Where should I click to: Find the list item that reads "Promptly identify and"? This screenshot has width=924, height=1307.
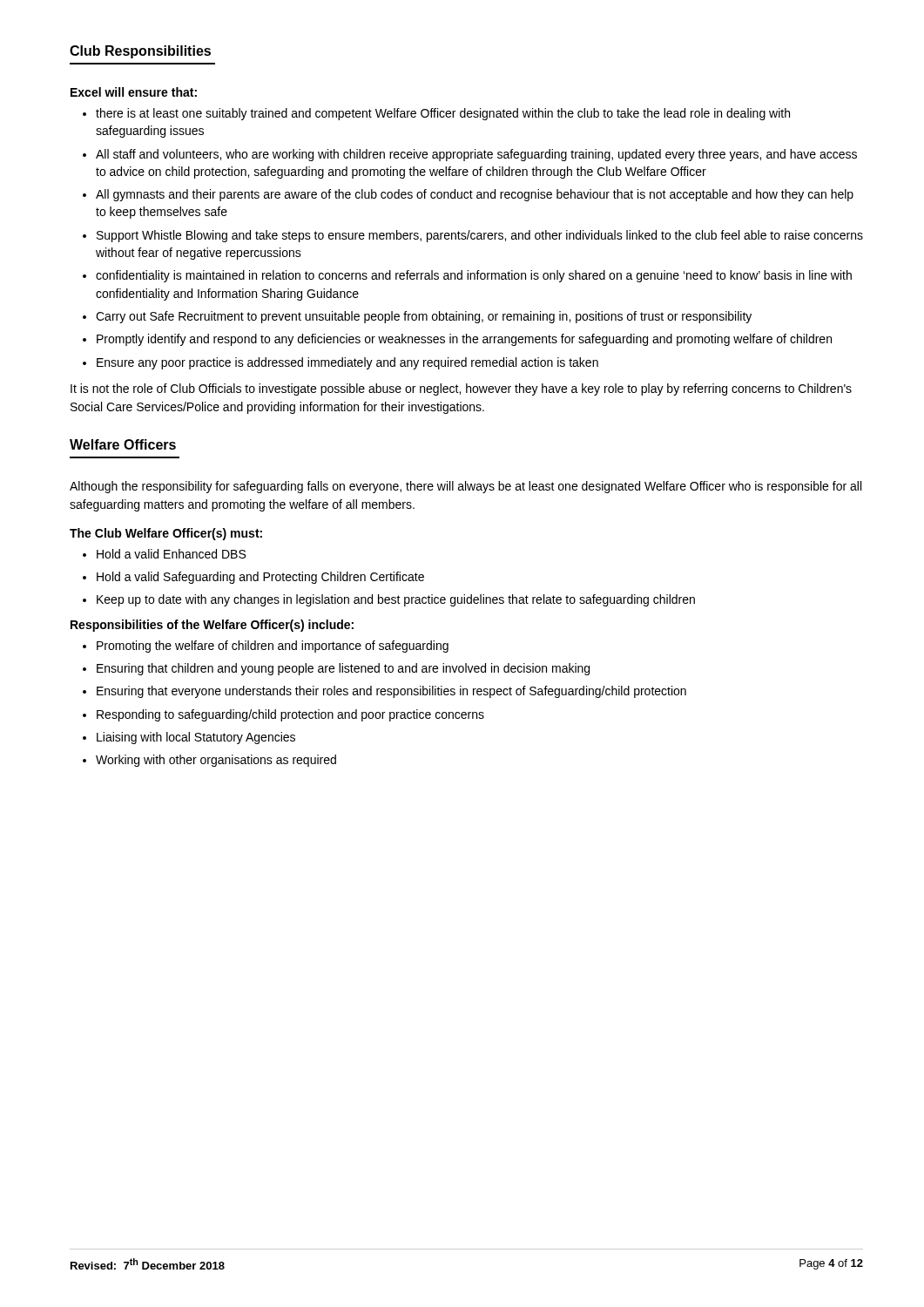point(466,339)
